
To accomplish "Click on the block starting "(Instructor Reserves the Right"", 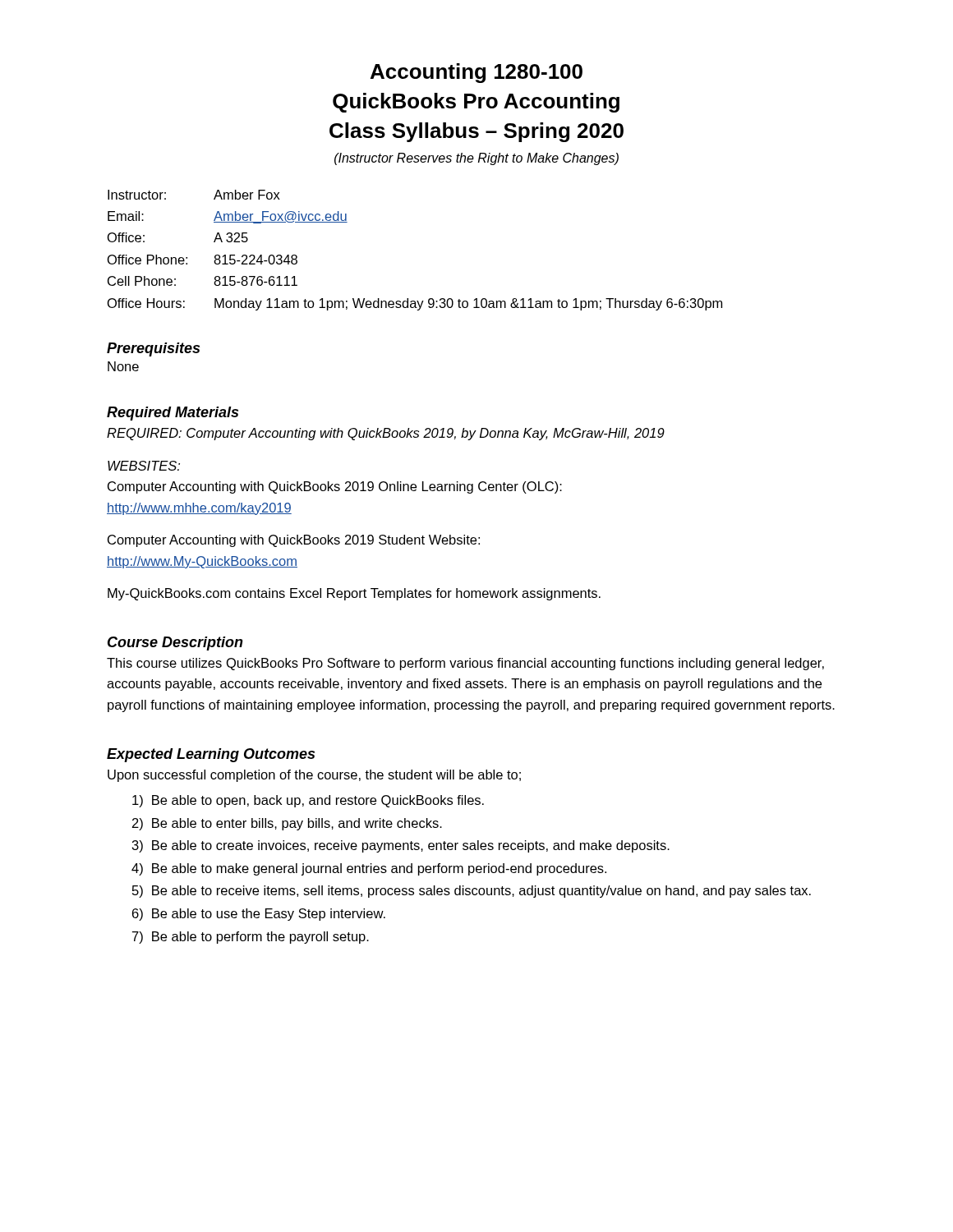I will tap(476, 158).
